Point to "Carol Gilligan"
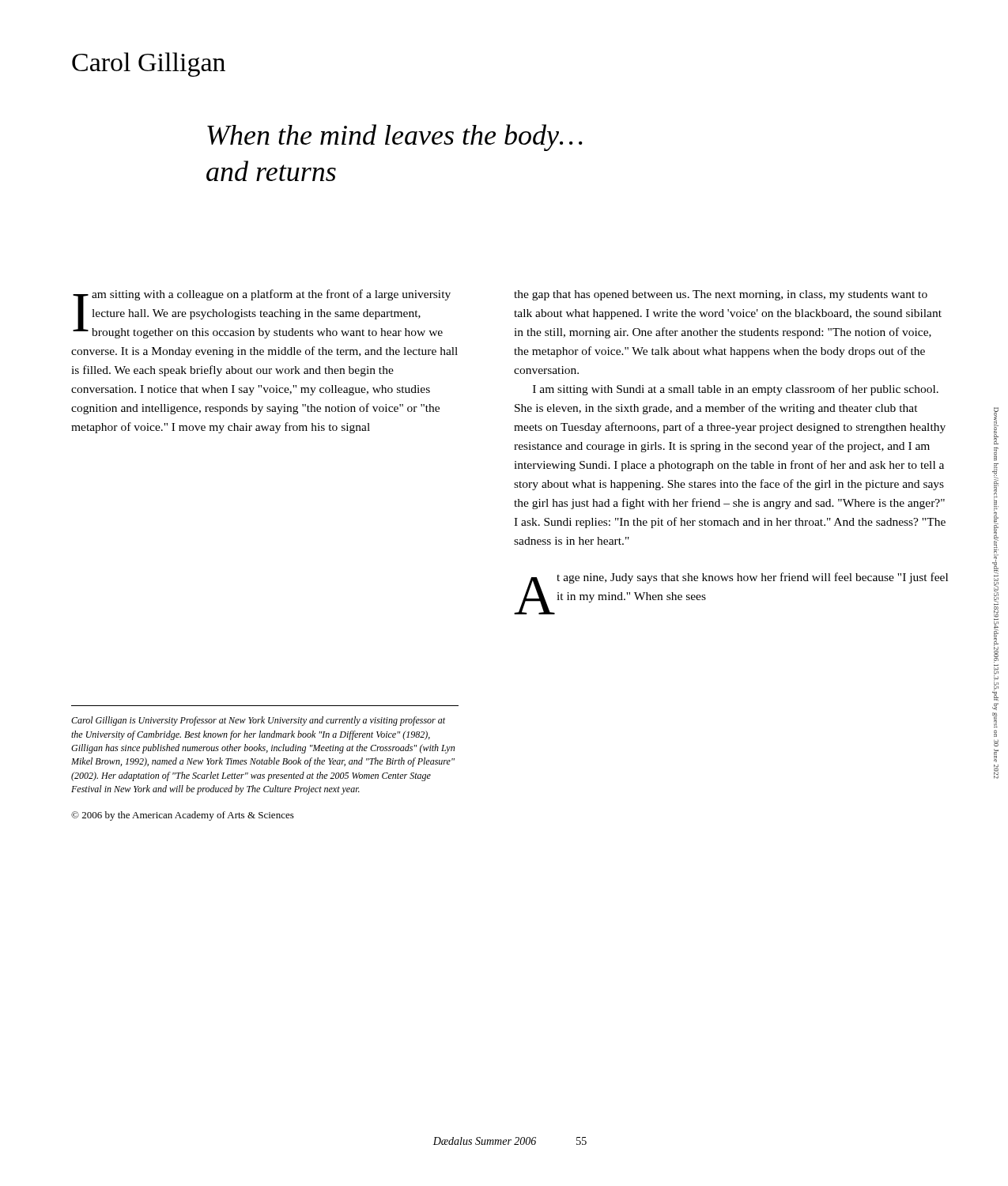 [x=148, y=62]
